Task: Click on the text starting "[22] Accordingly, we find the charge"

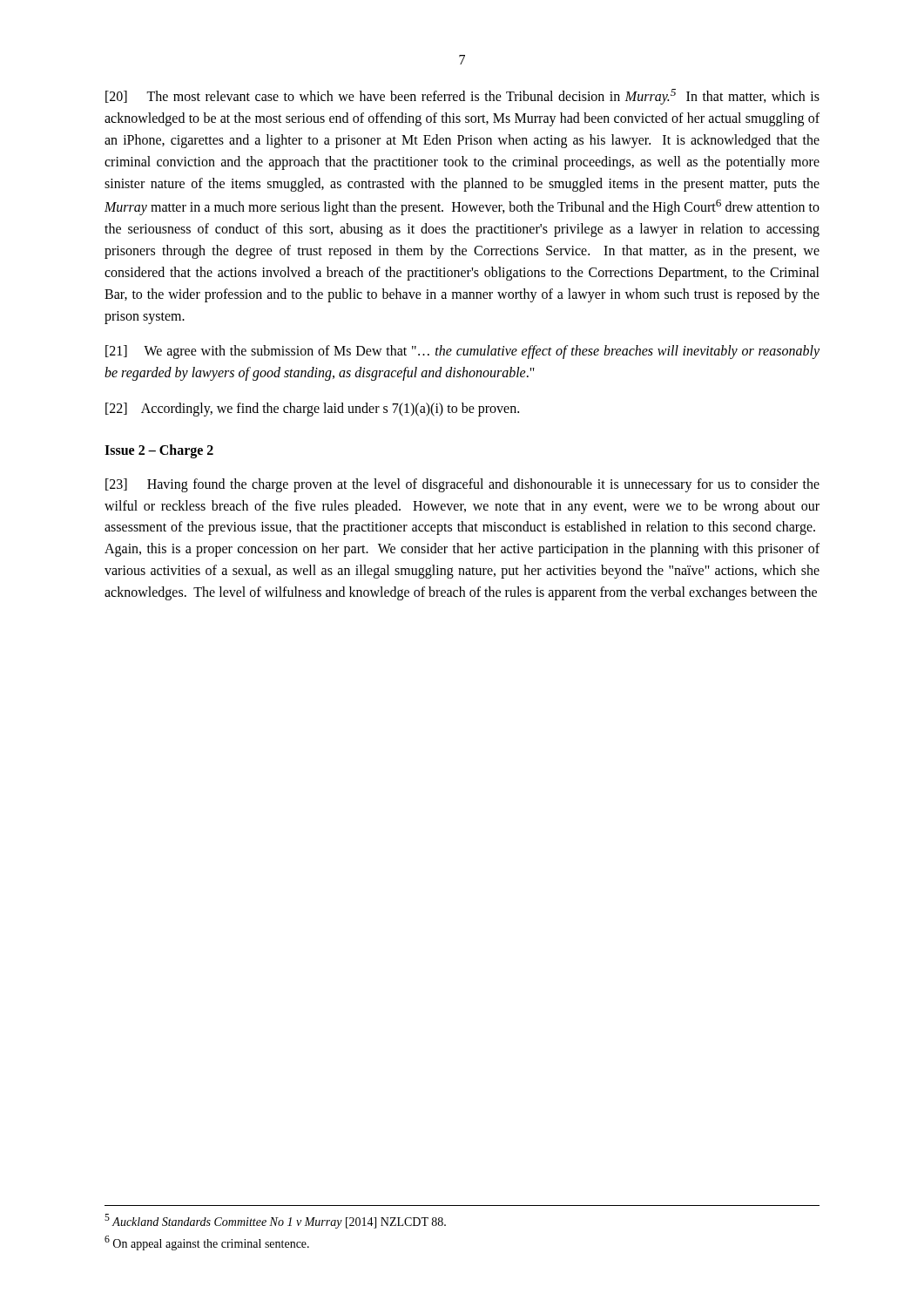Action: (x=312, y=408)
